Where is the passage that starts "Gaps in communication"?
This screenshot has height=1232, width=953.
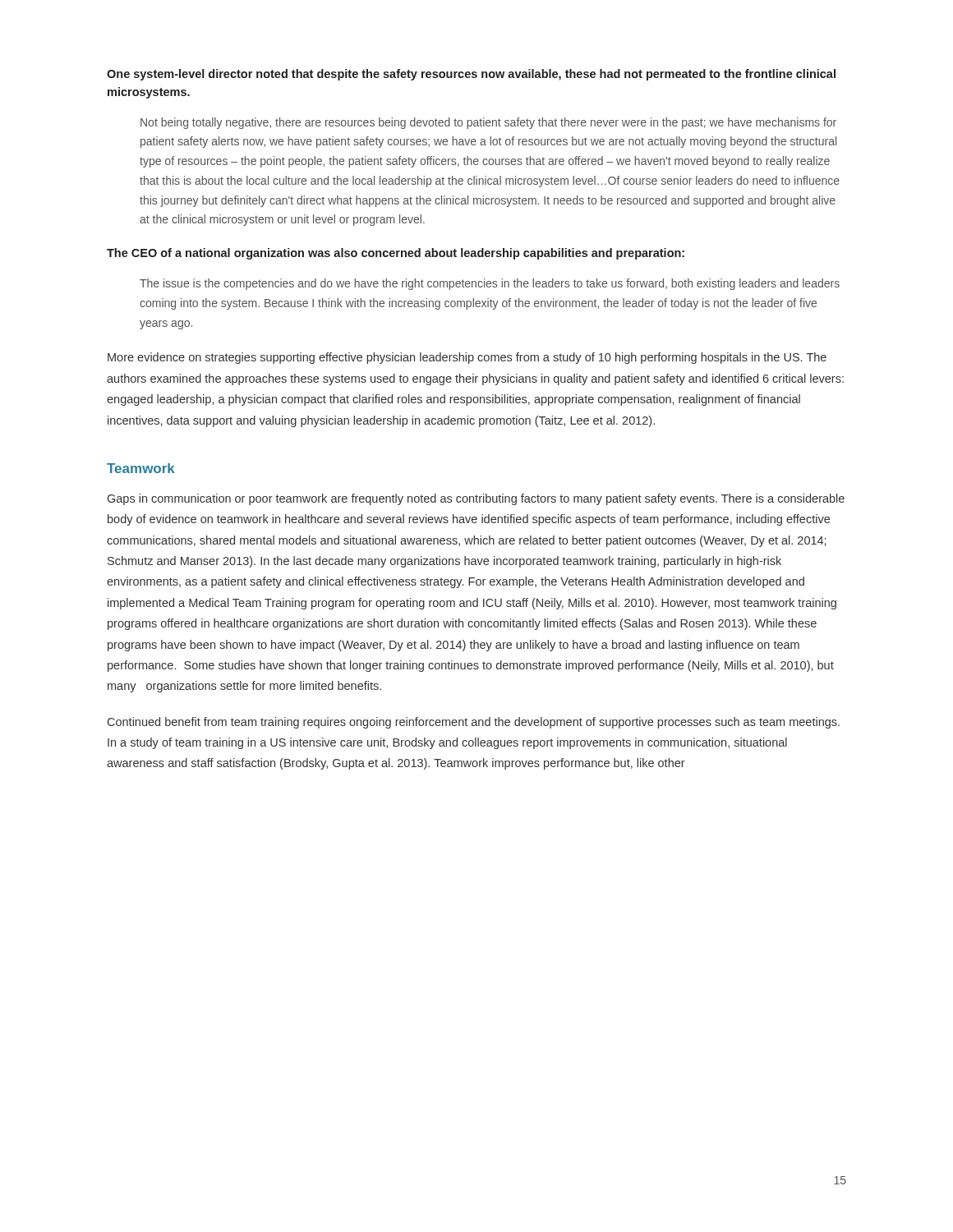click(x=476, y=592)
